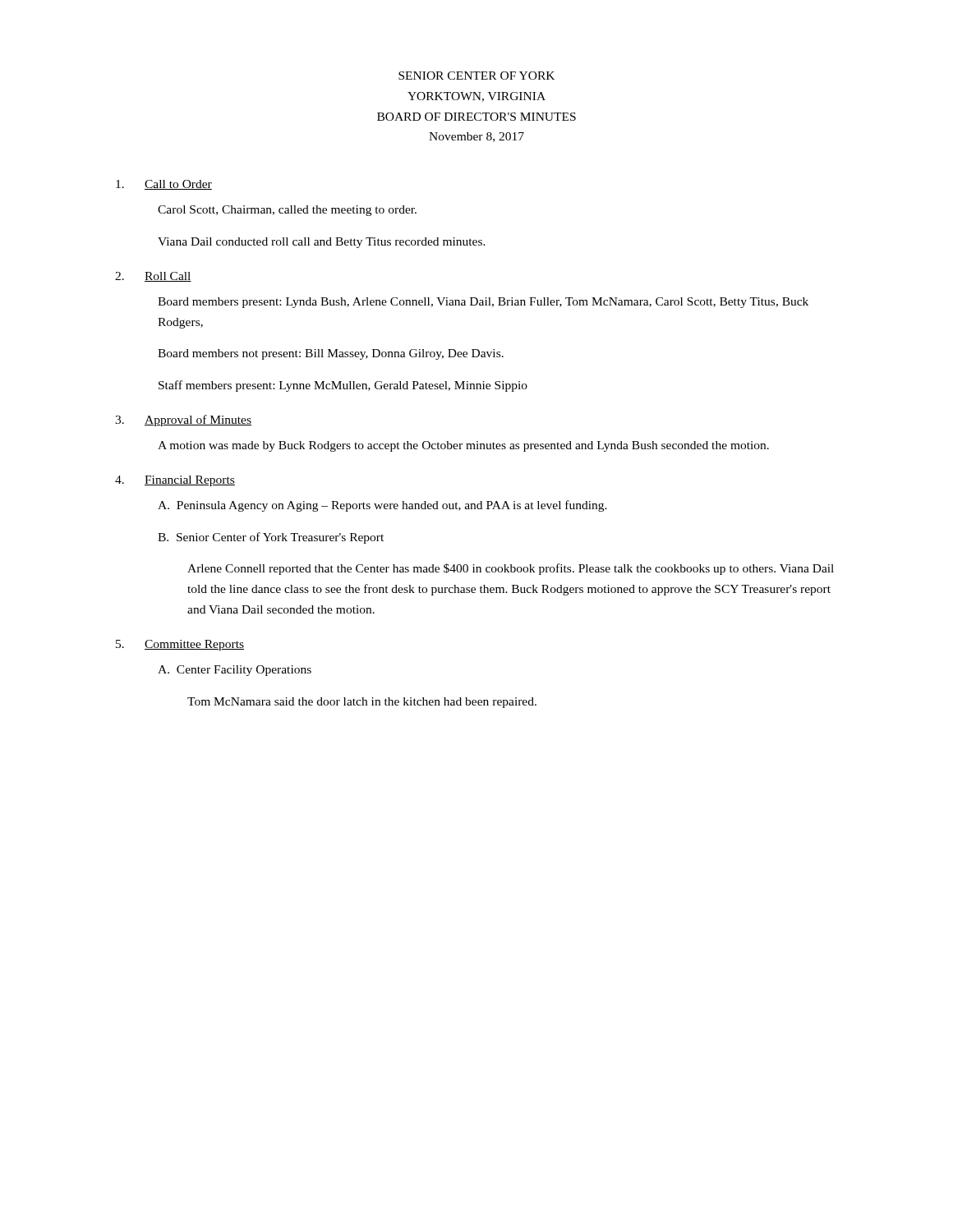Click where it says "A. Center Facility Operations"
953x1232 pixels.
[x=235, y=669]
